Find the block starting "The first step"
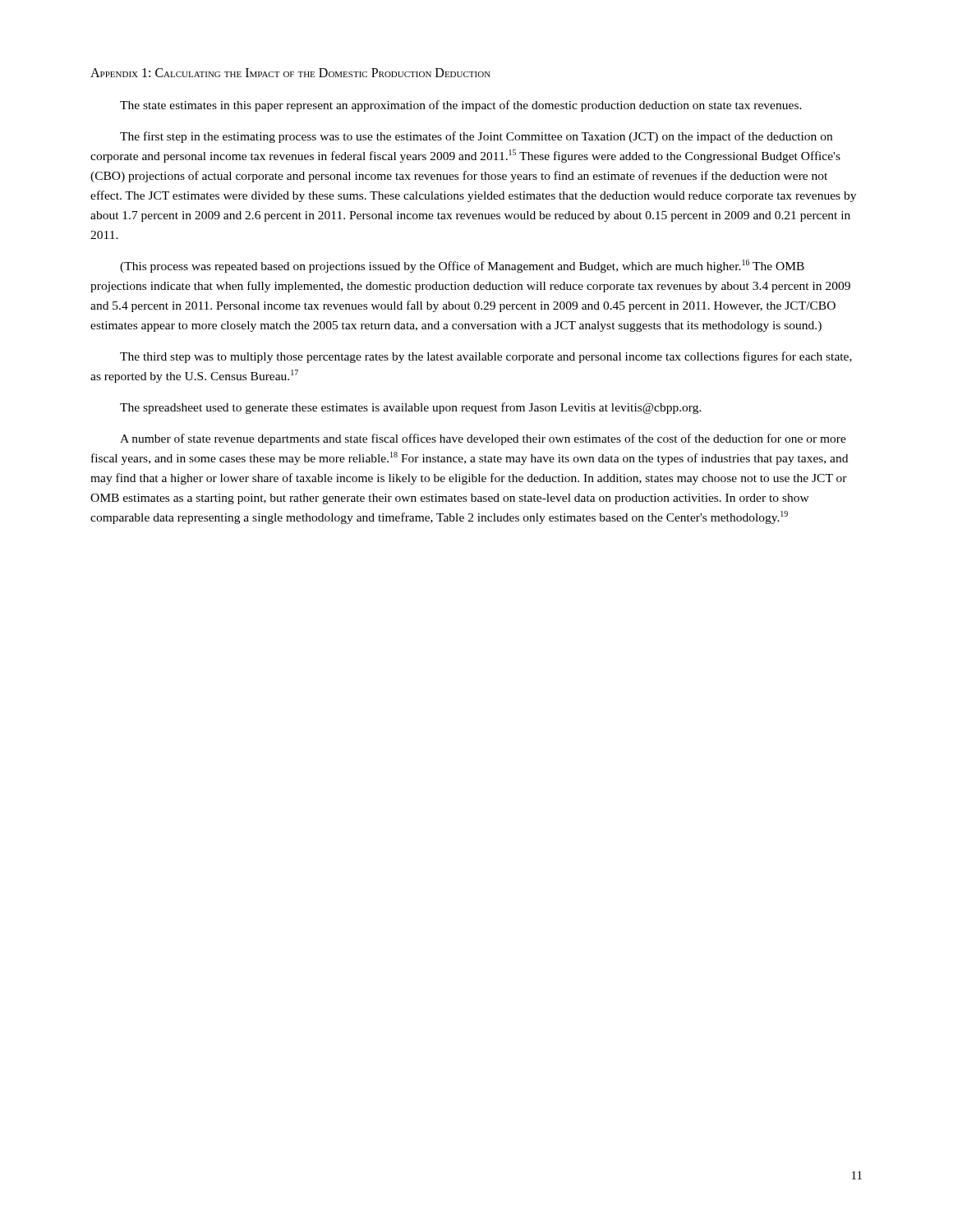The width and height of the screenshot is (953, 1232). [476, 186]
